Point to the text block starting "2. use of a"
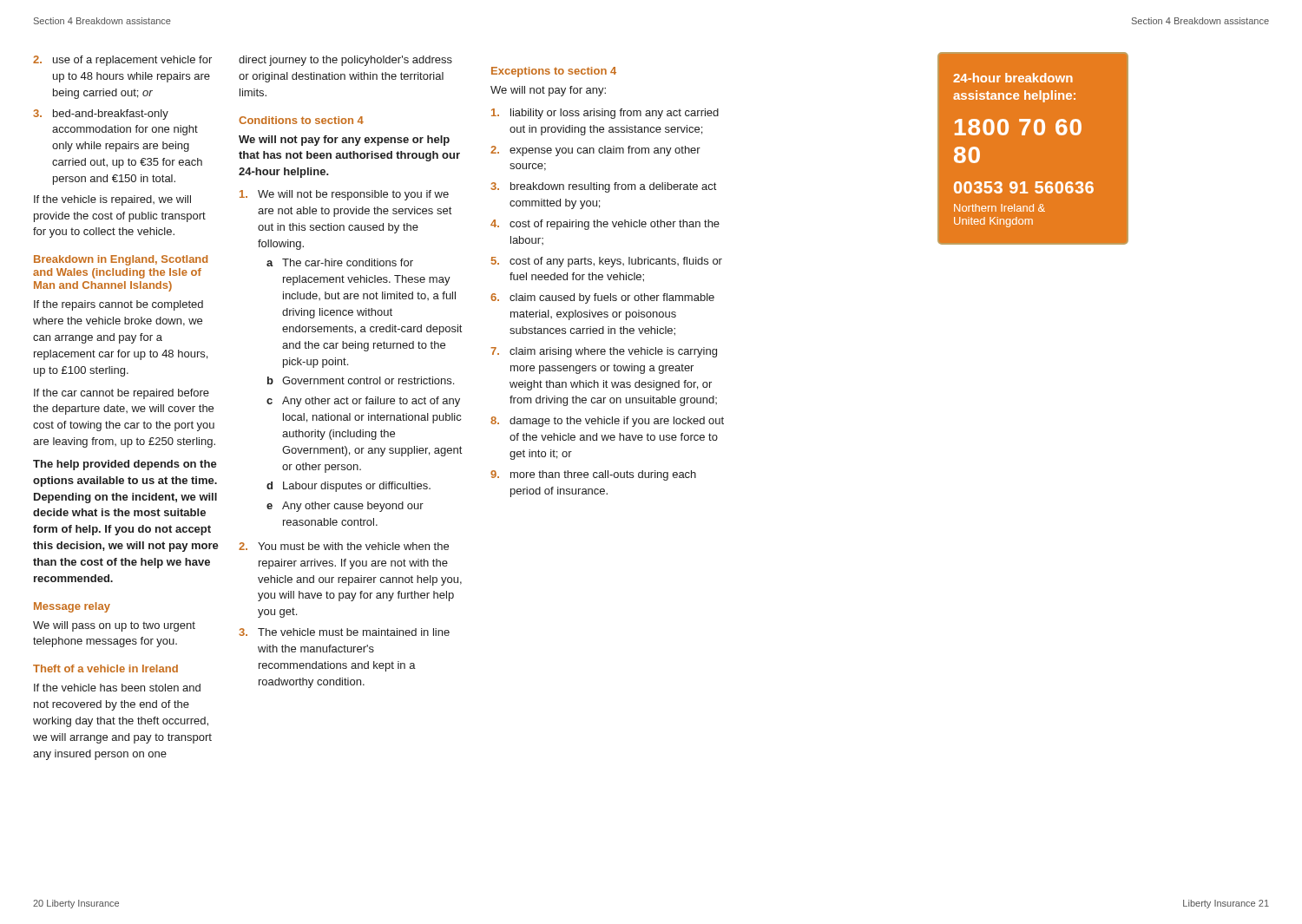This screenshot has height=924, width=1302. click(x=126, y=77)
